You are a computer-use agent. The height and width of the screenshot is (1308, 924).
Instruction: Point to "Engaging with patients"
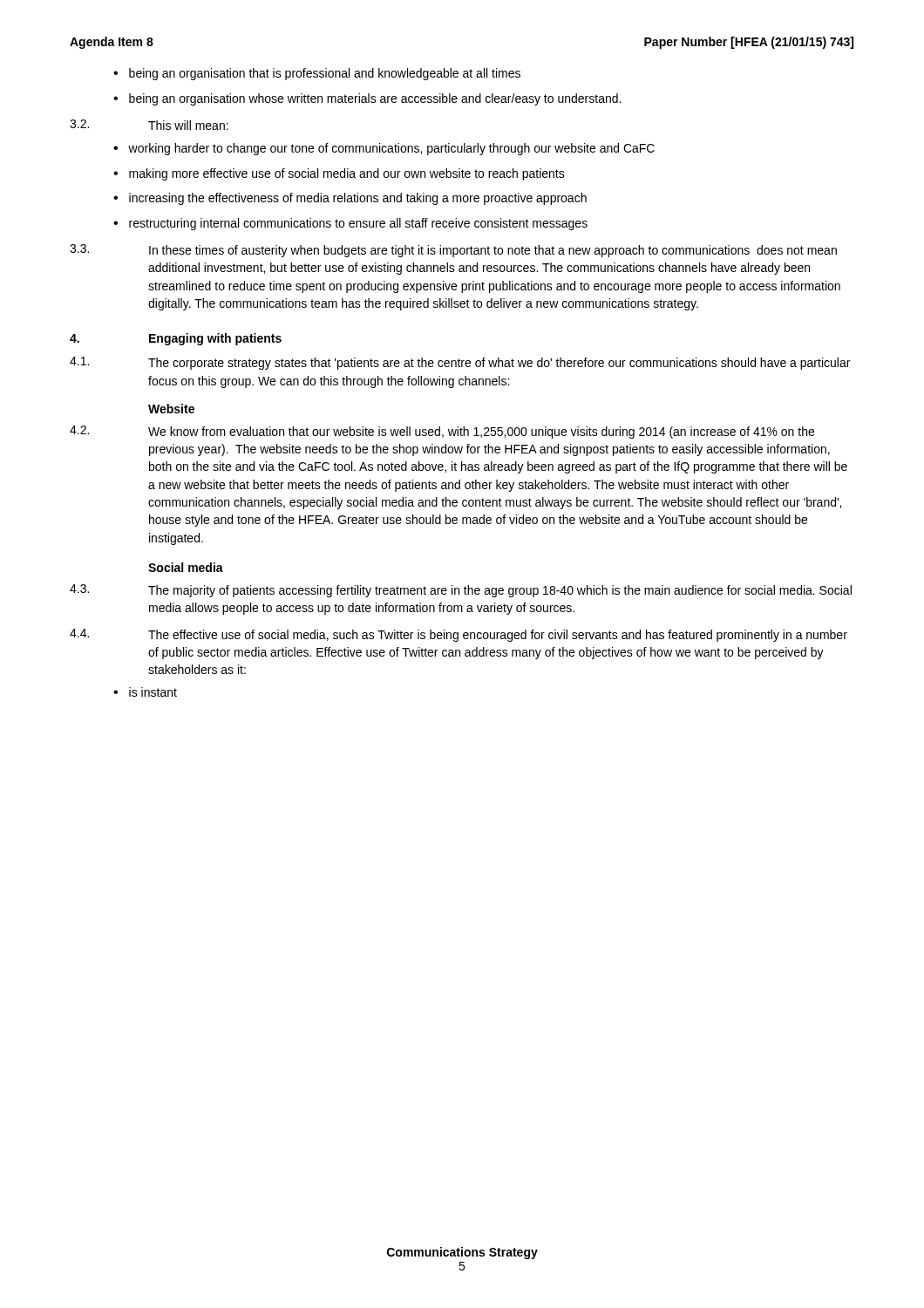pyautogui.click(x=215, y=339)
